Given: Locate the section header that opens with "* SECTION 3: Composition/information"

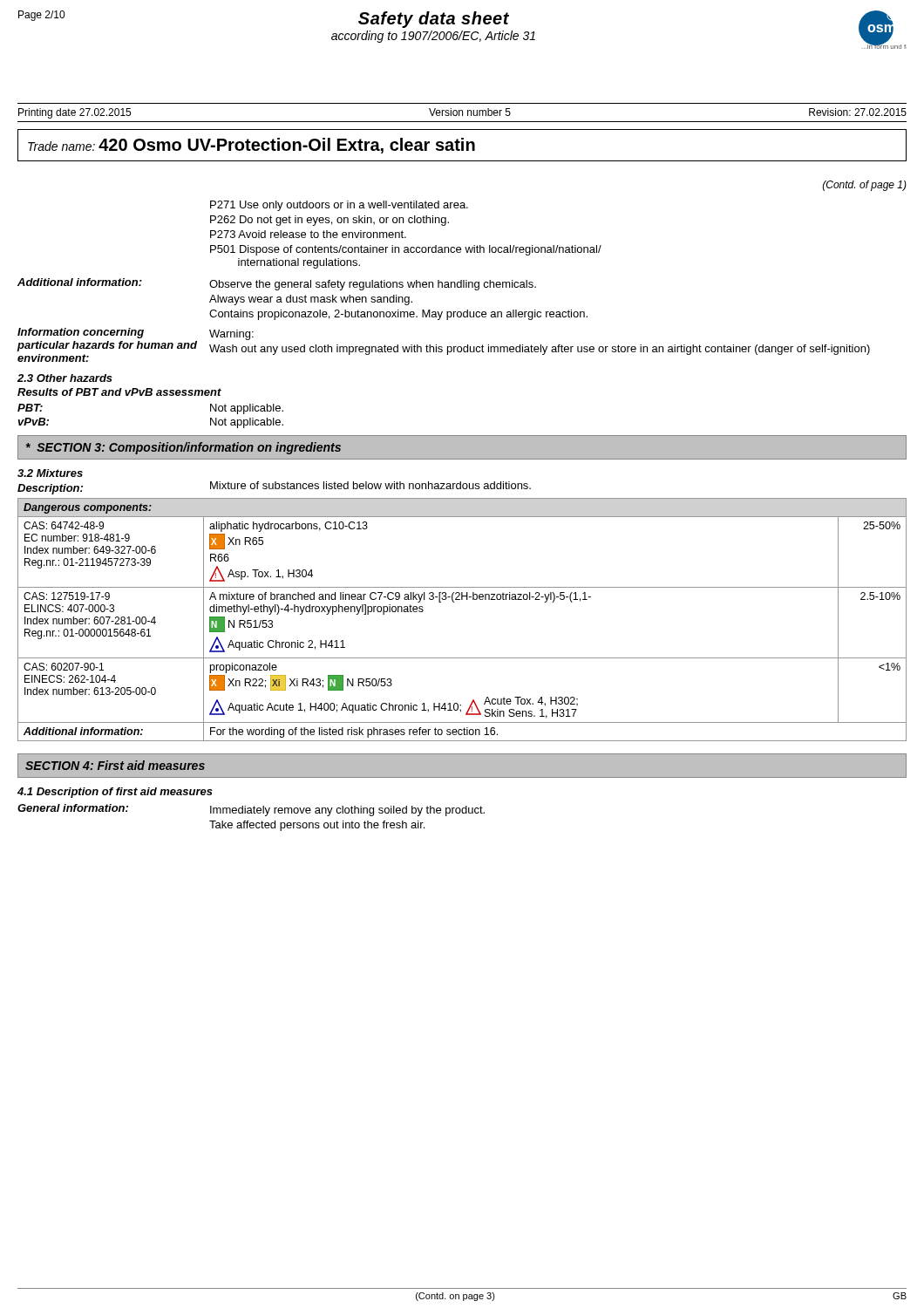Looking at the screenshot, I should [183, 447].
